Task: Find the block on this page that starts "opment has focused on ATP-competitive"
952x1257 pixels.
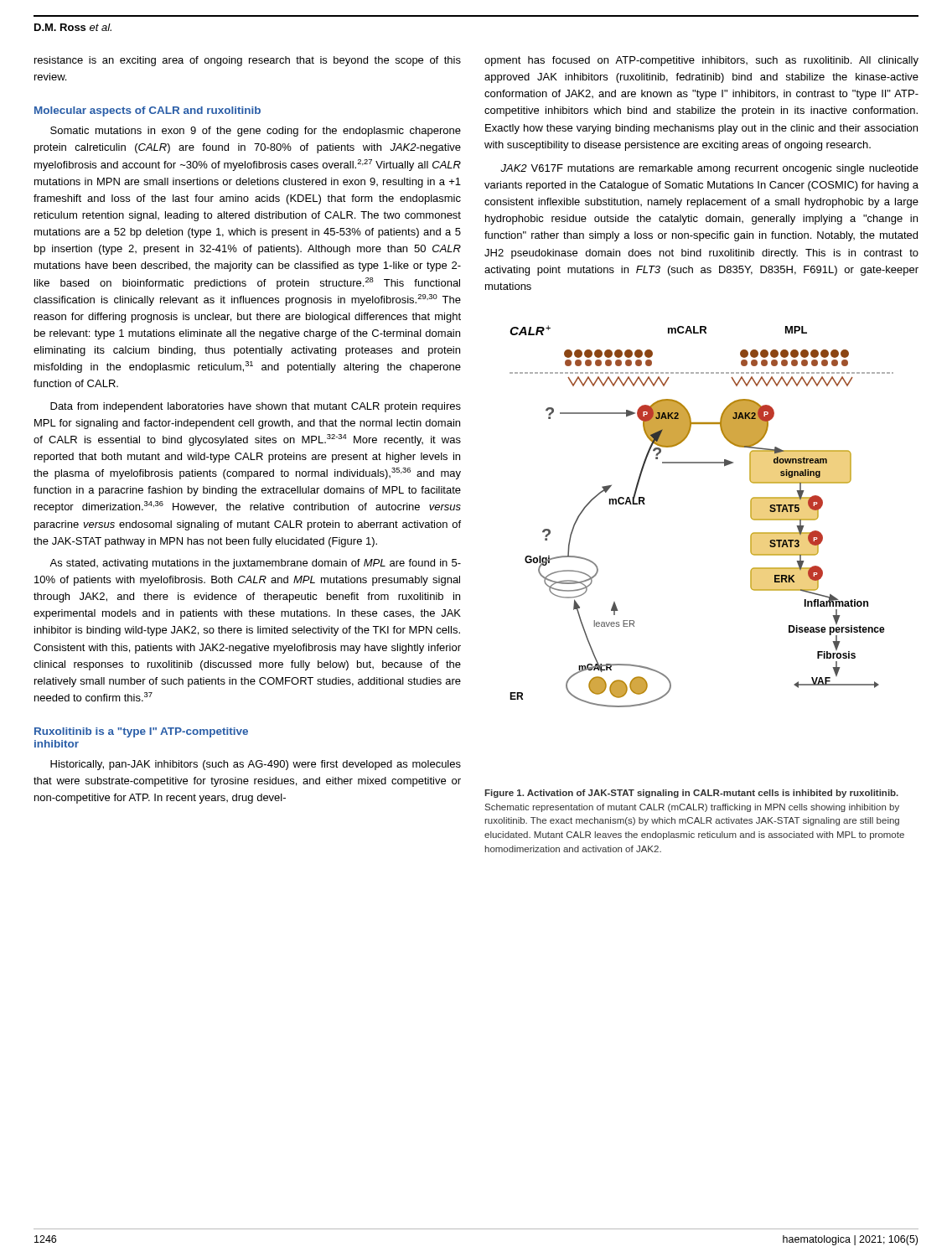Action: click(x=701, y=103)
